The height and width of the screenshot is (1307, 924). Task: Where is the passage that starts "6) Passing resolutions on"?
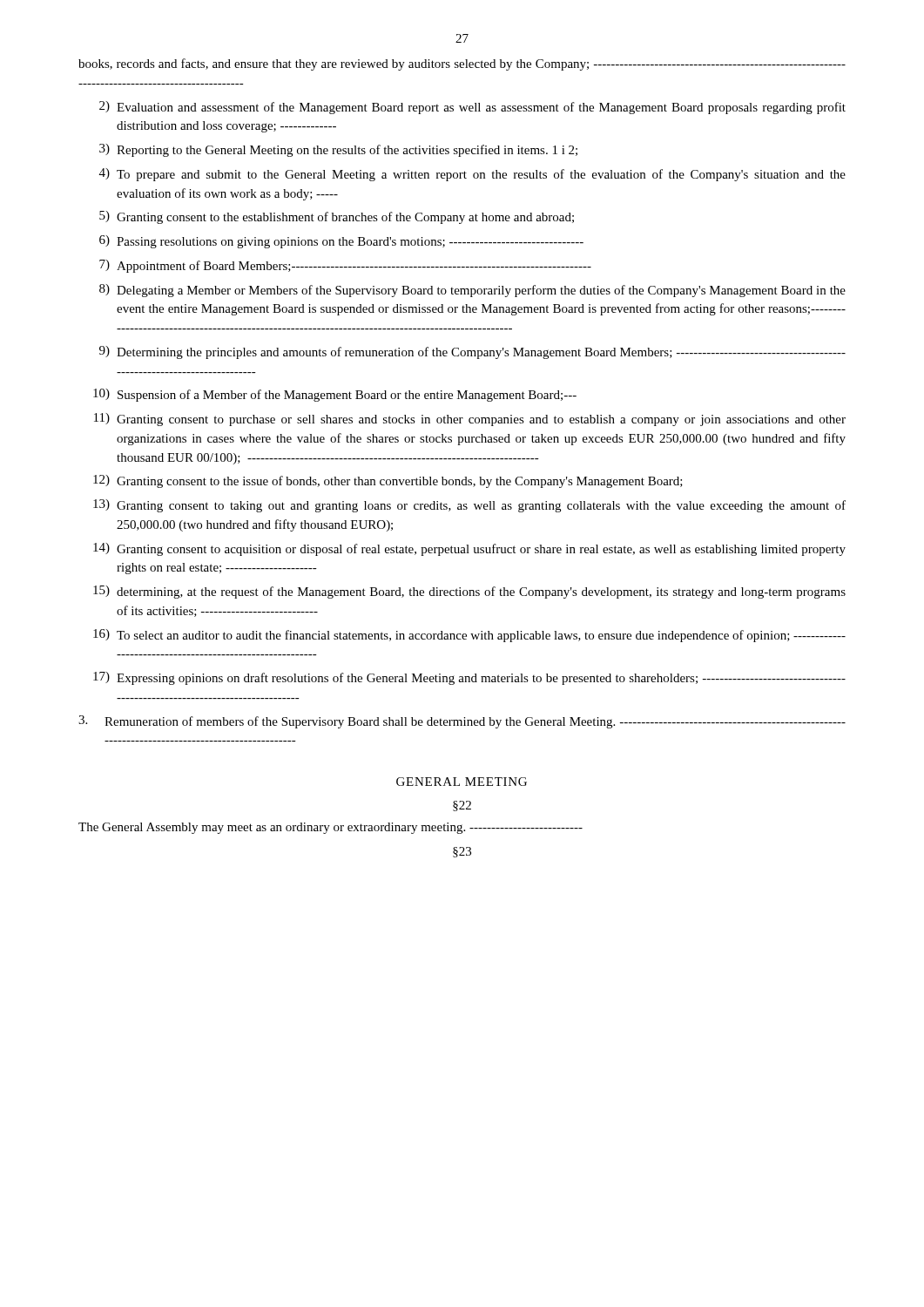462,242
